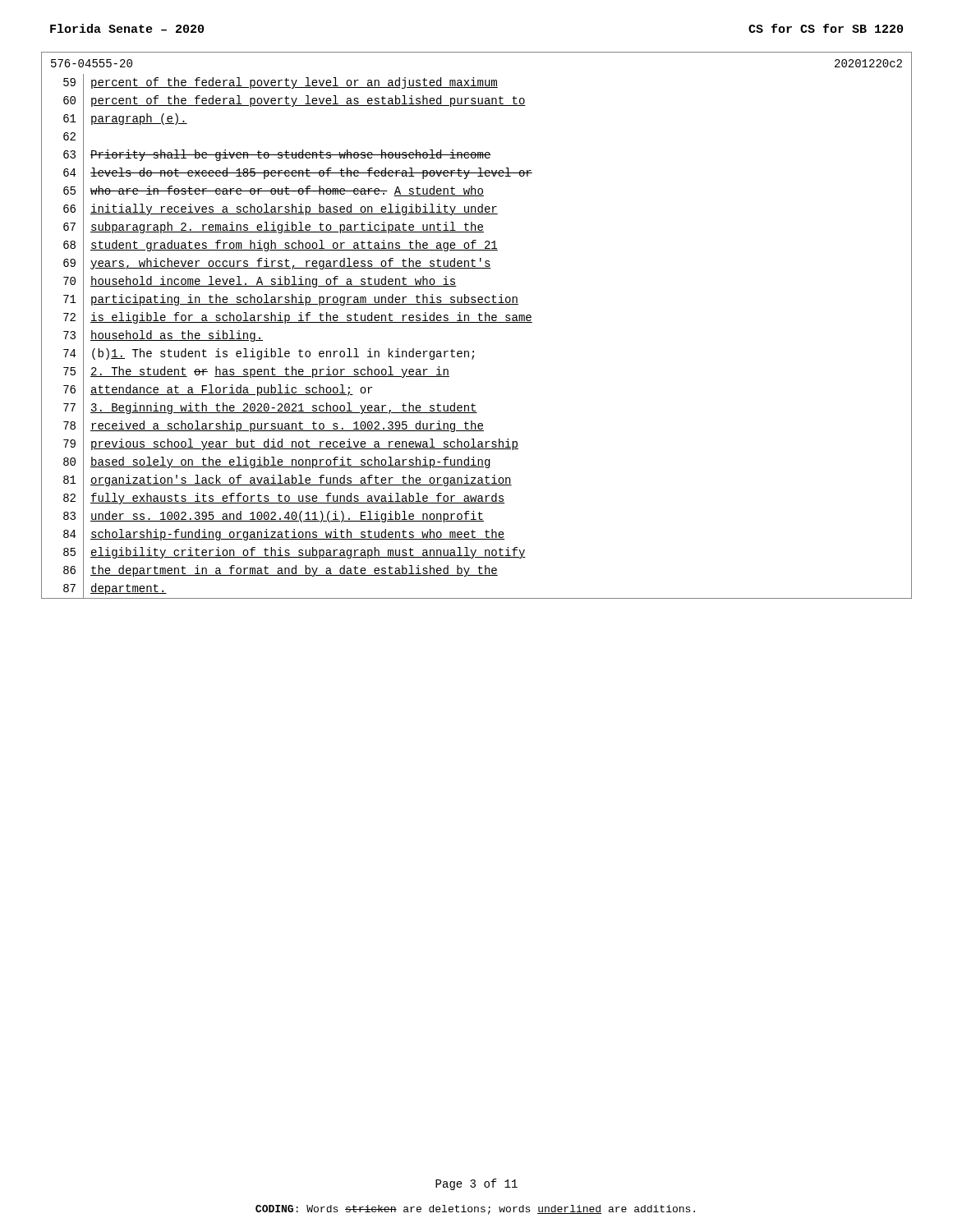Click the passage that begins "73 household as"
The image size is (953, 1232).
click(x=163, y=336)
